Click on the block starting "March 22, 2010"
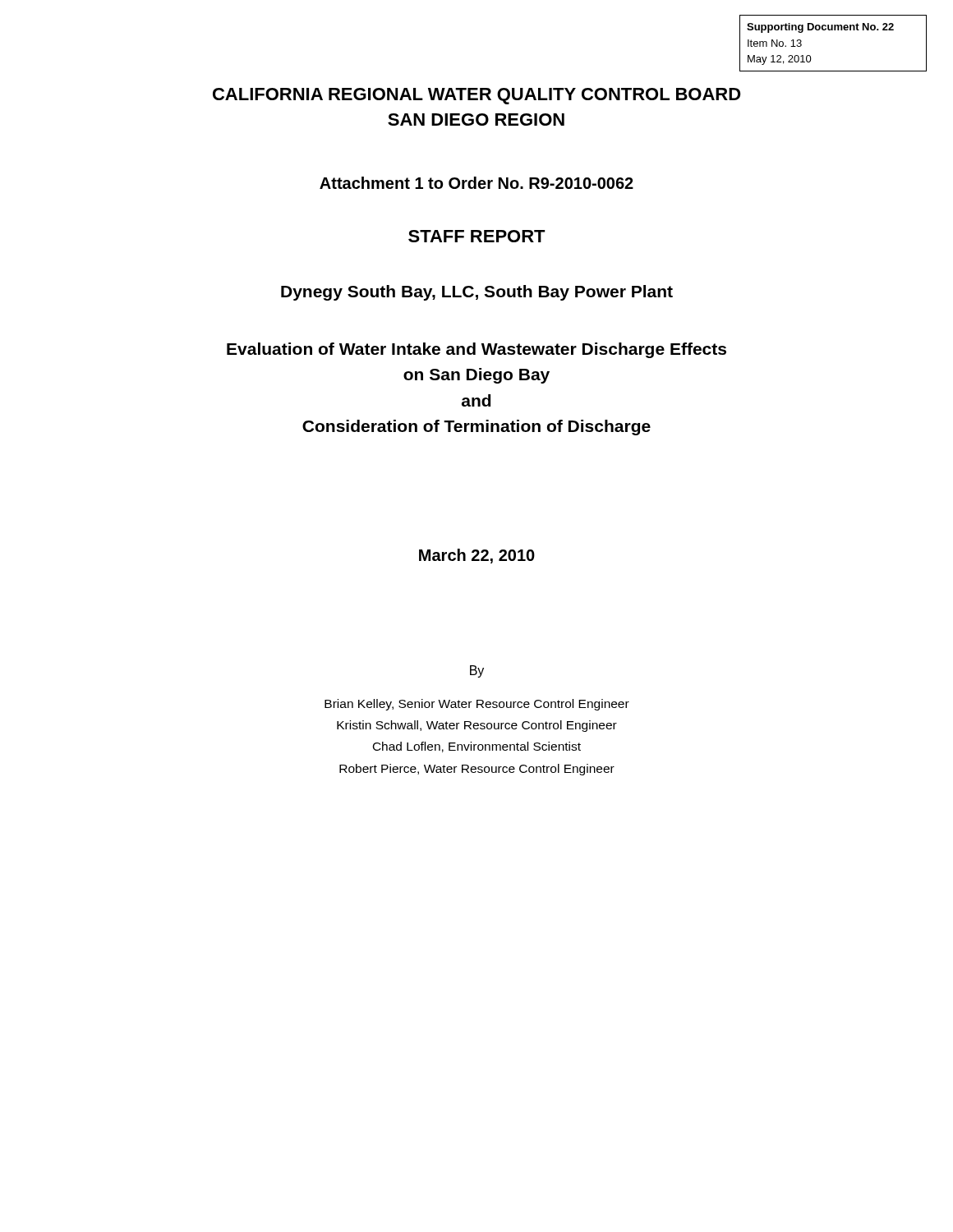 (476, 555)
